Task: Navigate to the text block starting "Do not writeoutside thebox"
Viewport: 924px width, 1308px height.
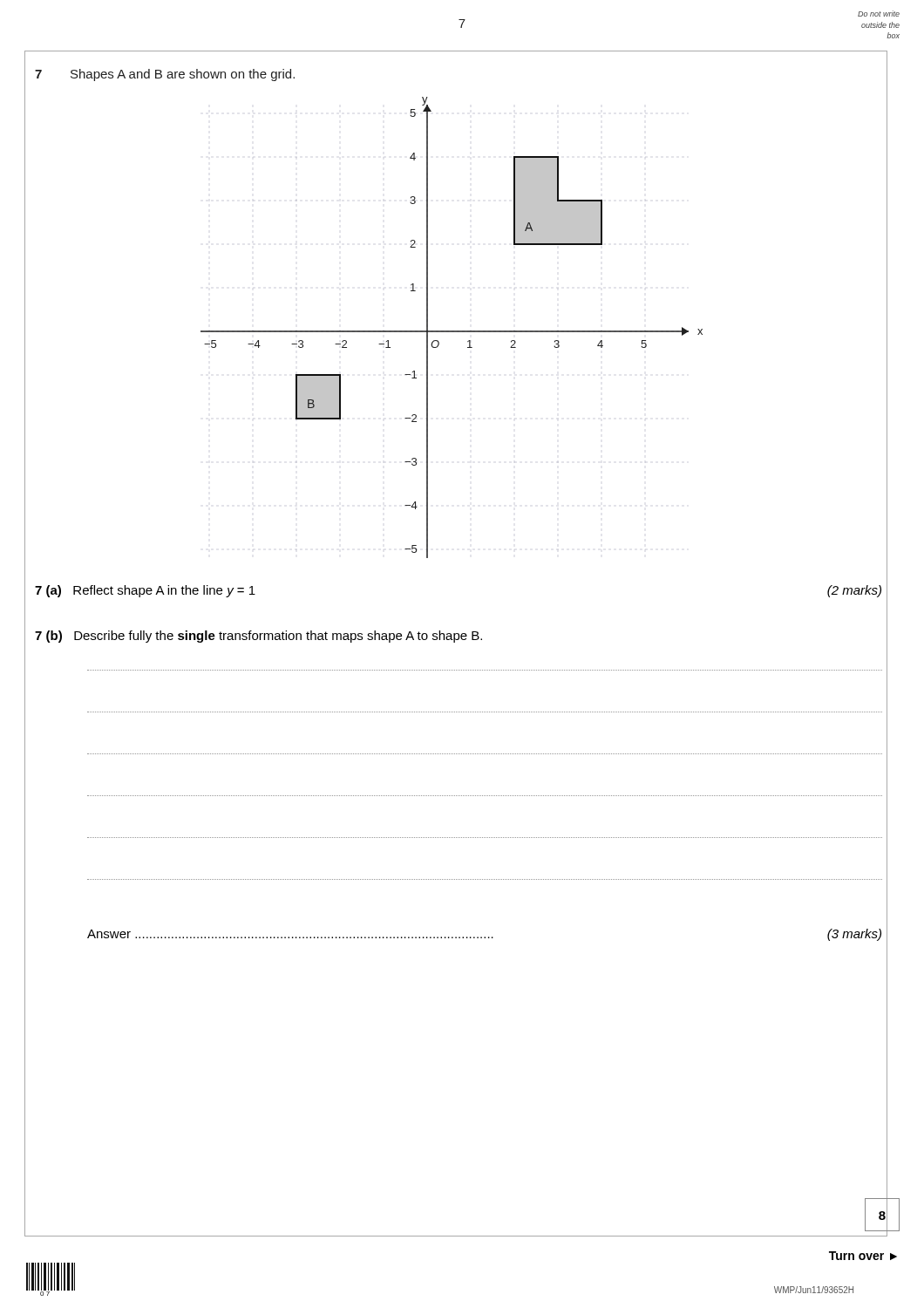Action: coord(879,25)
